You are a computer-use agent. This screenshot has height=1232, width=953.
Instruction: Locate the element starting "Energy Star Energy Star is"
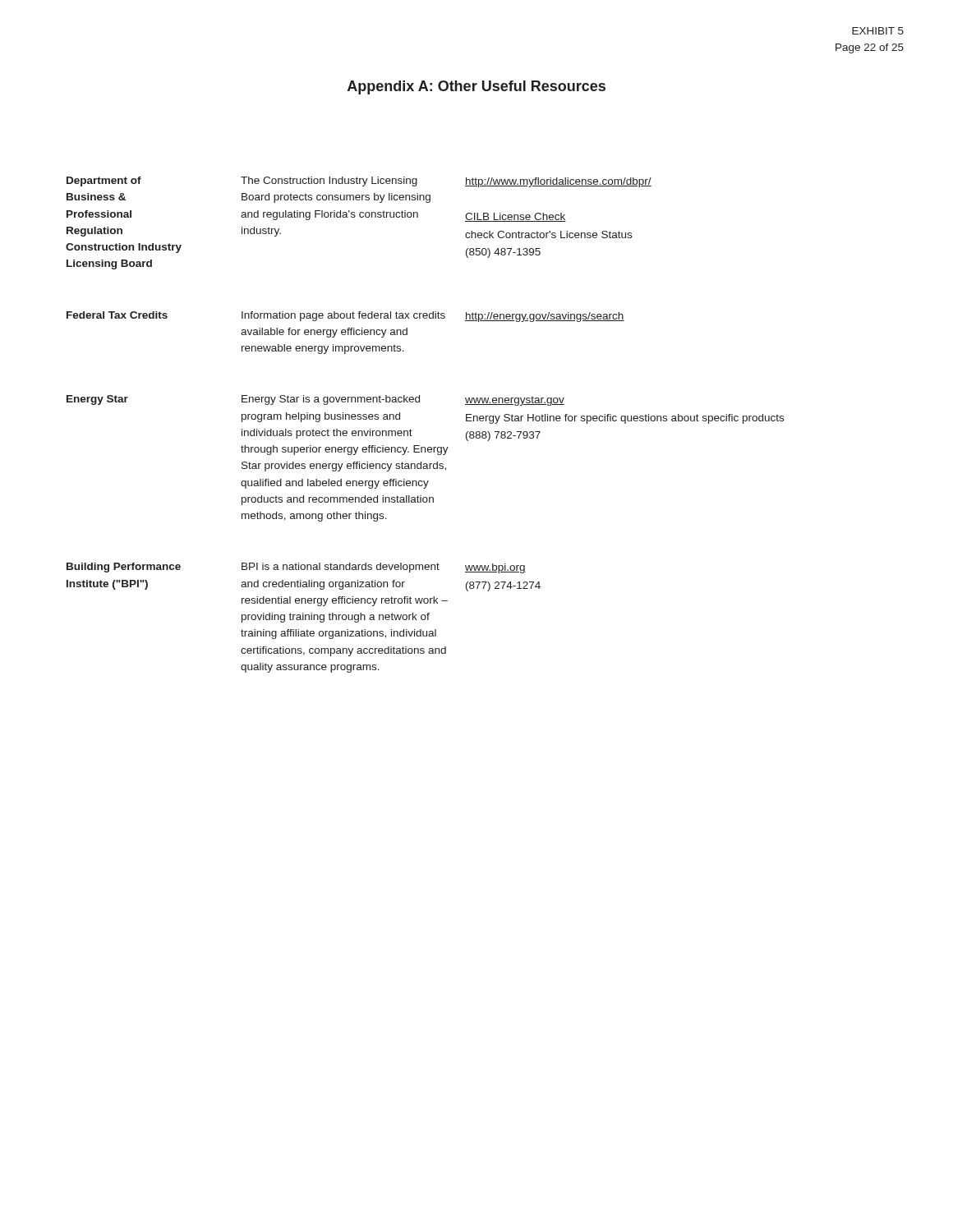pos(315,400)
